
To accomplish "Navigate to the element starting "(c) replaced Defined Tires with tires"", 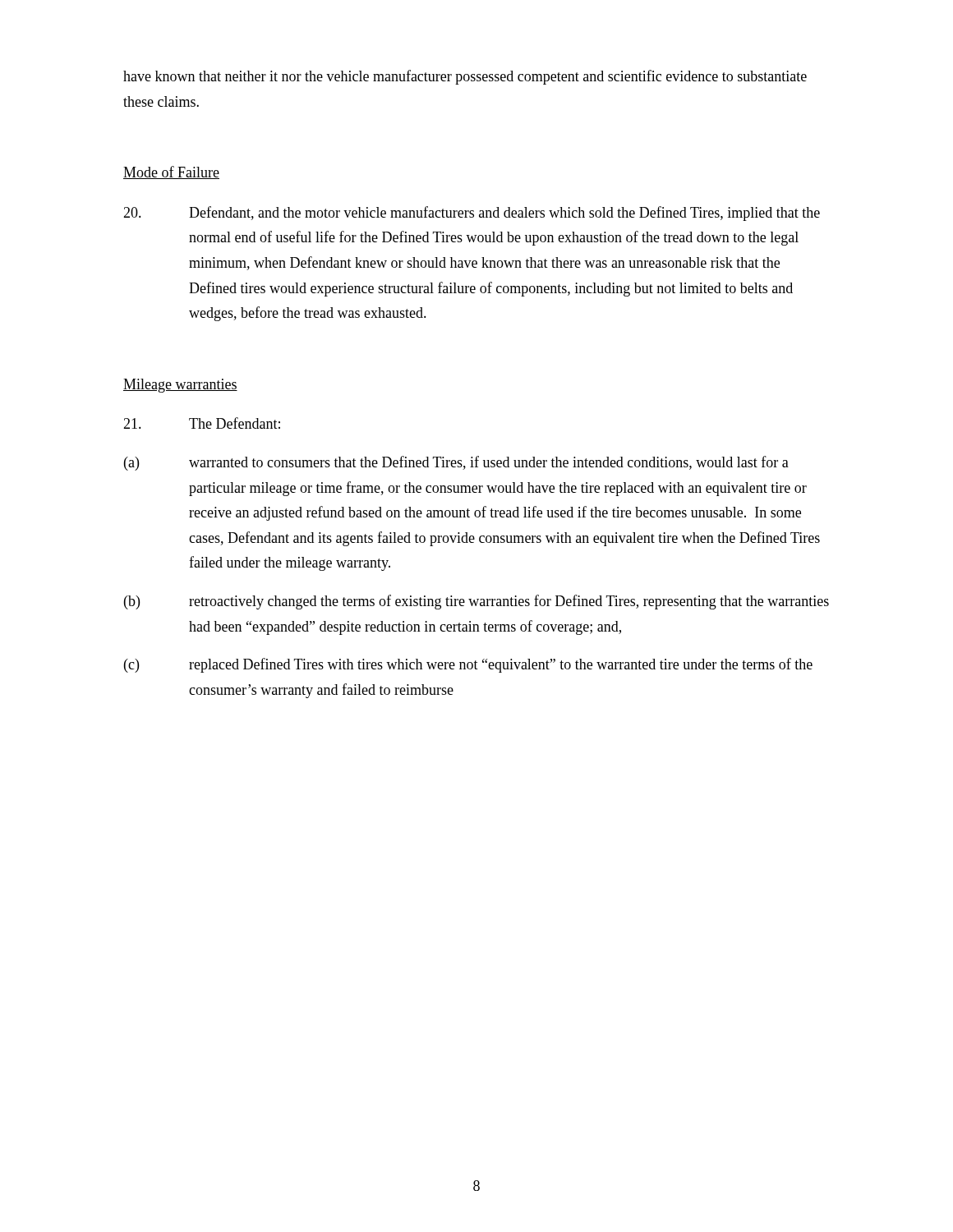I will pos(476,677).
